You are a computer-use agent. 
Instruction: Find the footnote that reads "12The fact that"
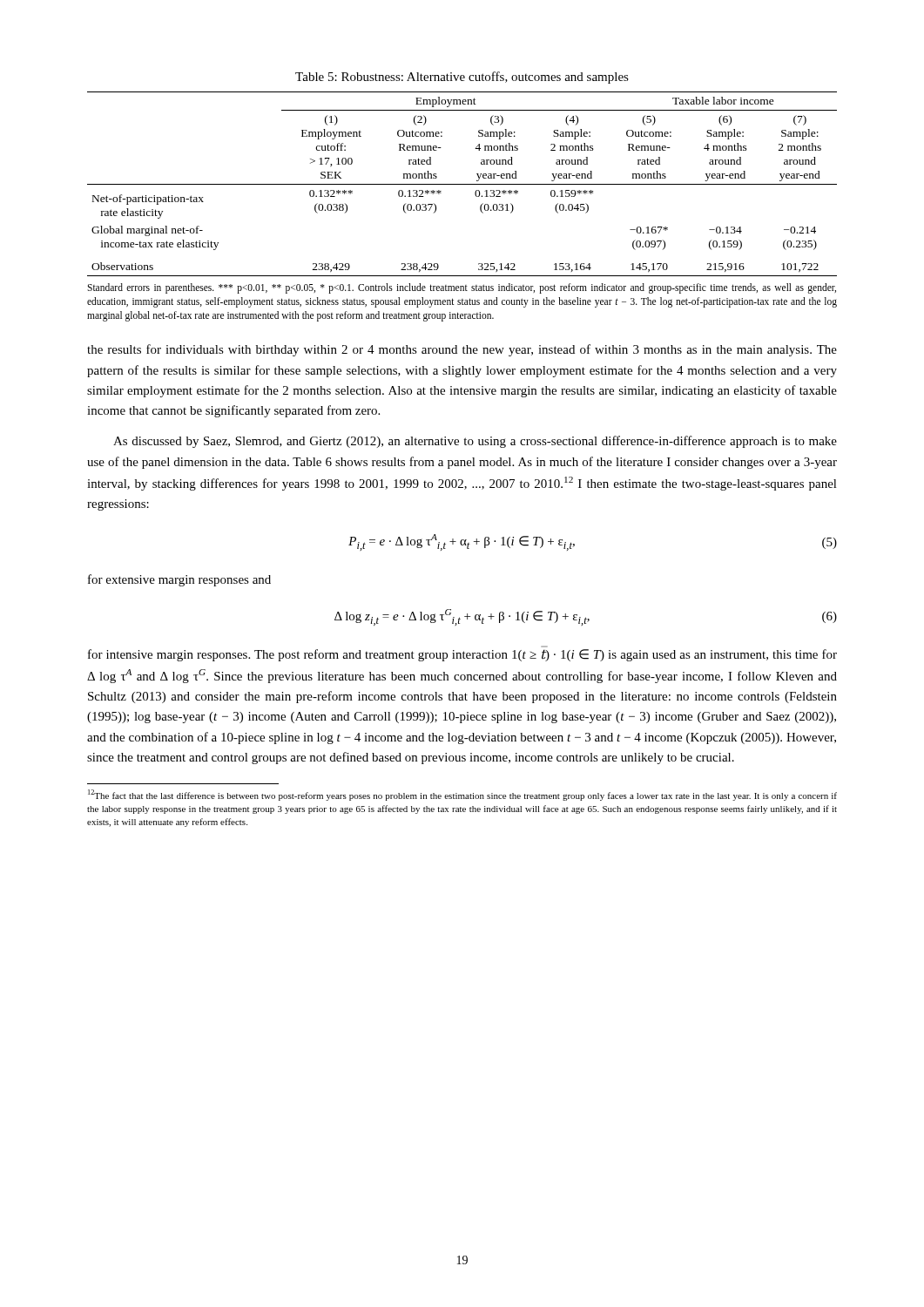pyautogui.click(x=462, y=808)
